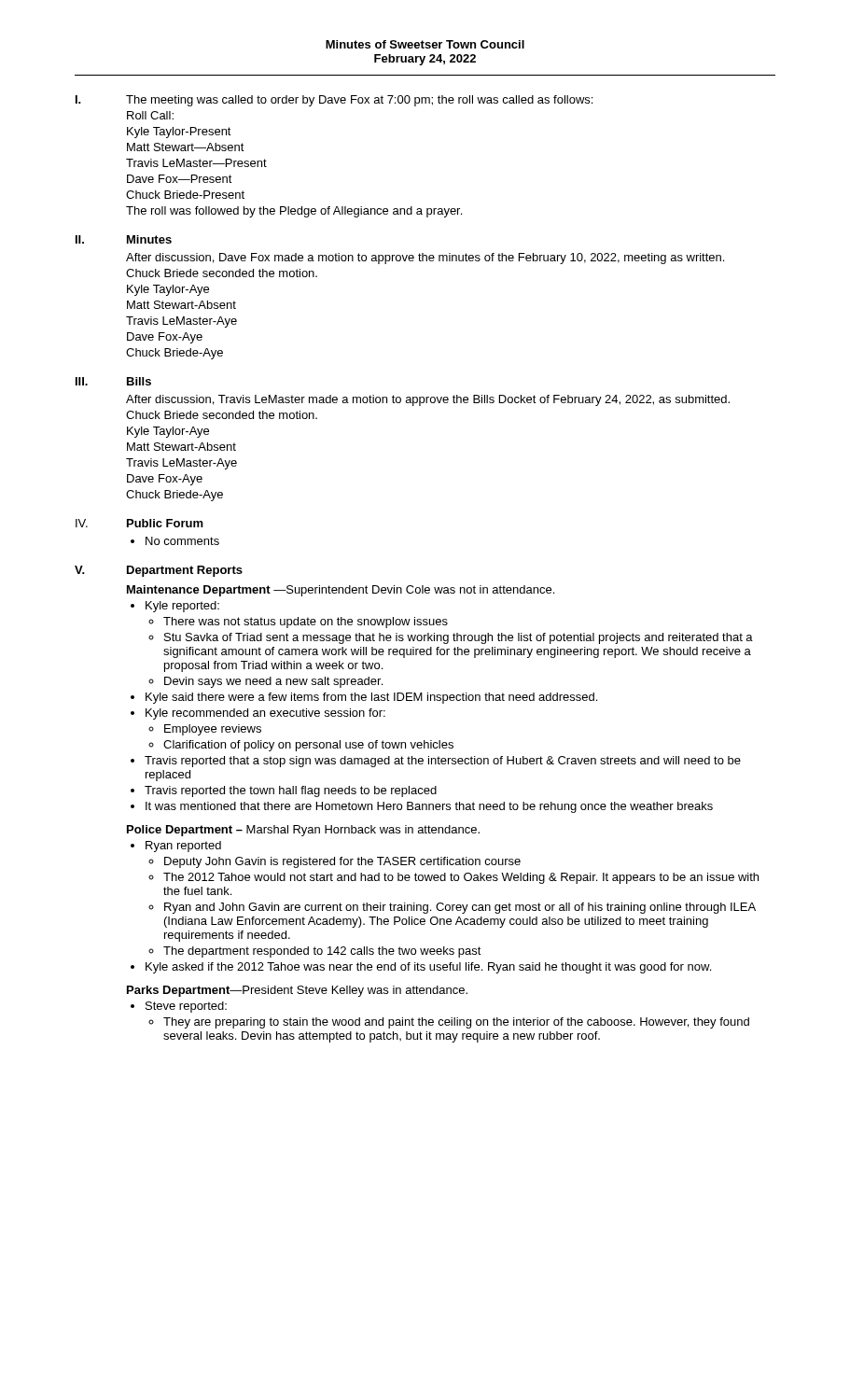The image size is (850, 1400).
Task: Point to the text block starting "After discussion, Travis LeMaster made a motion to"
Action: (428, 400)
